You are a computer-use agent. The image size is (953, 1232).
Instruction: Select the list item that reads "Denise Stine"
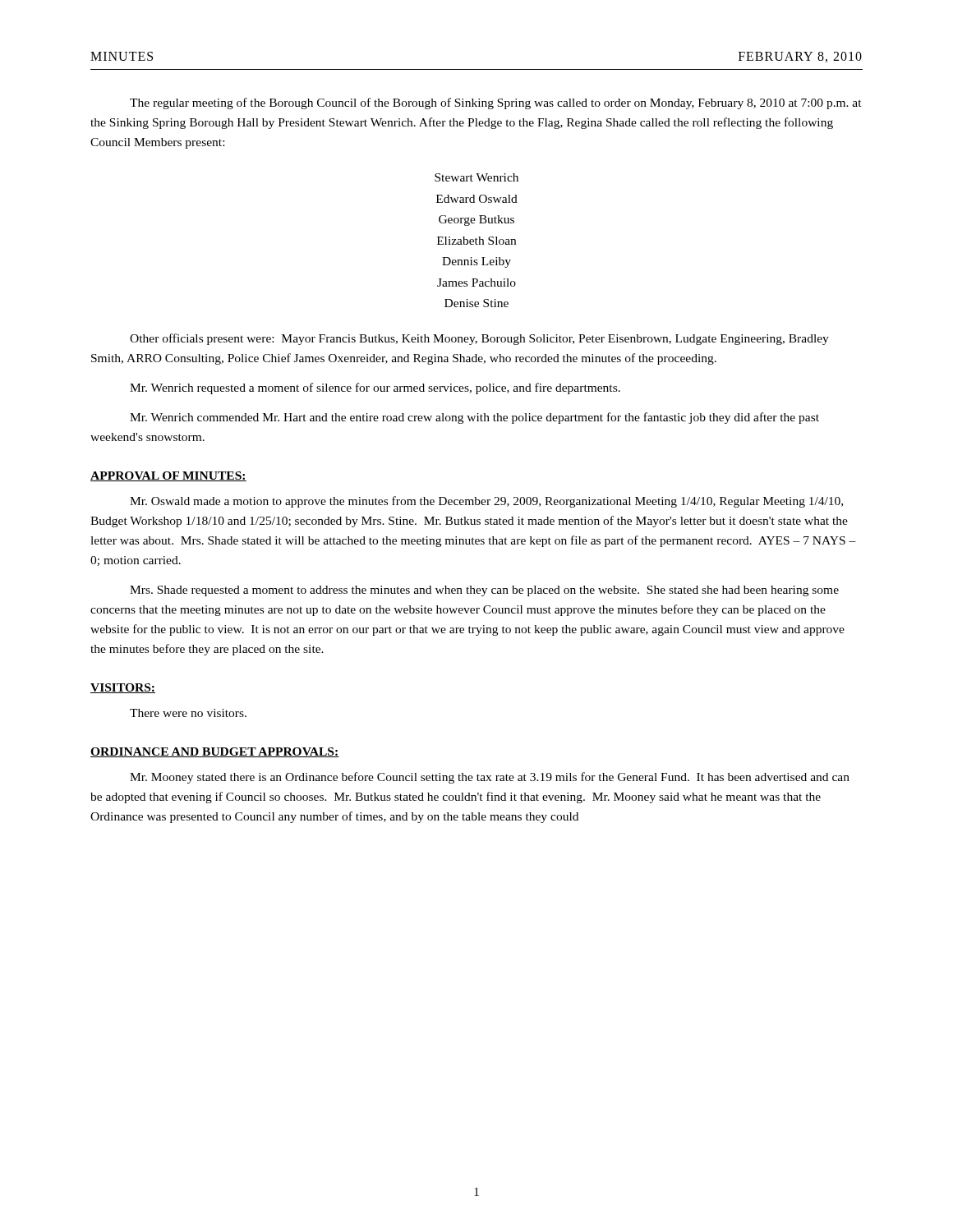pos(476,303)
